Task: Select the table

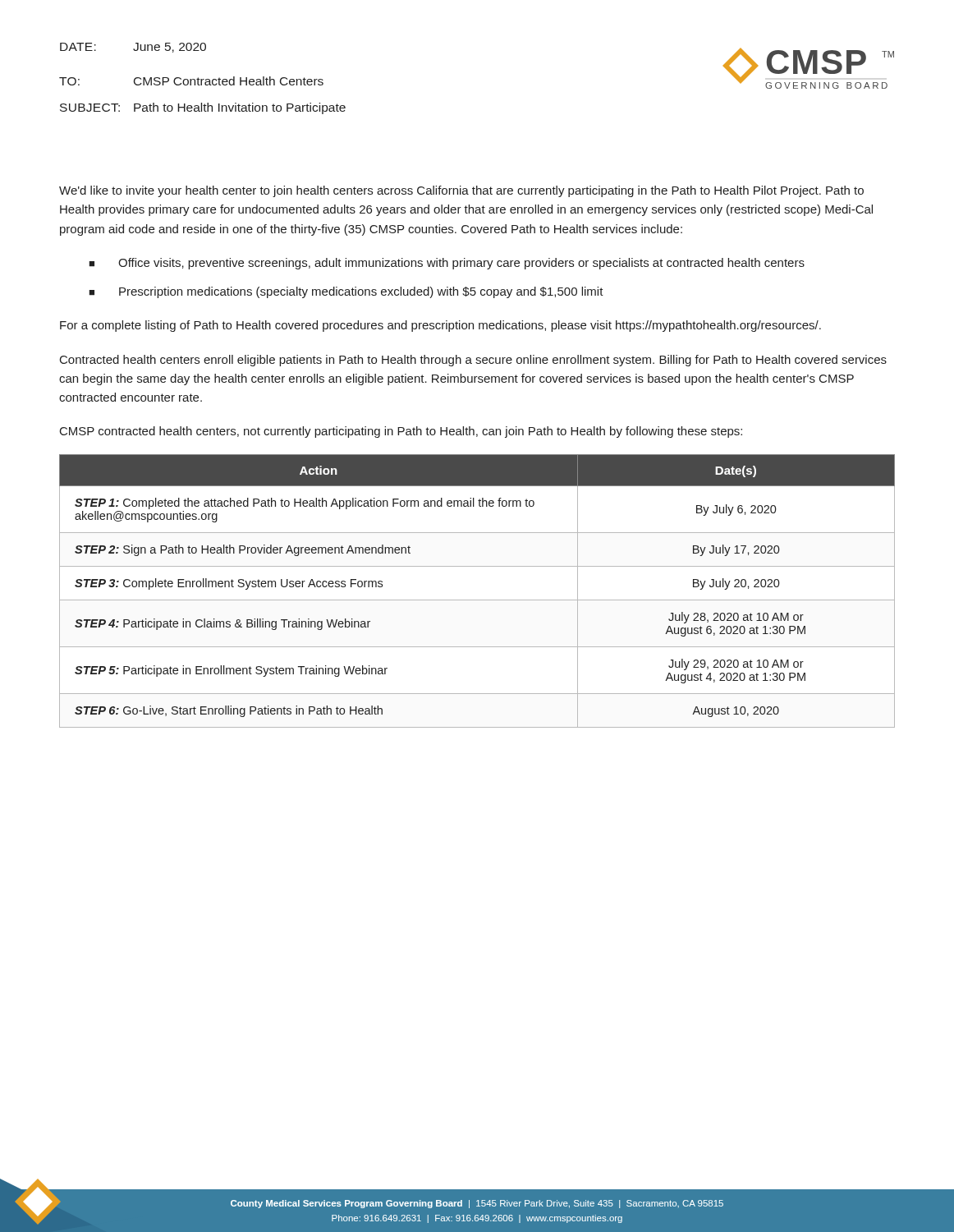Action: click(x=477, y=590)
